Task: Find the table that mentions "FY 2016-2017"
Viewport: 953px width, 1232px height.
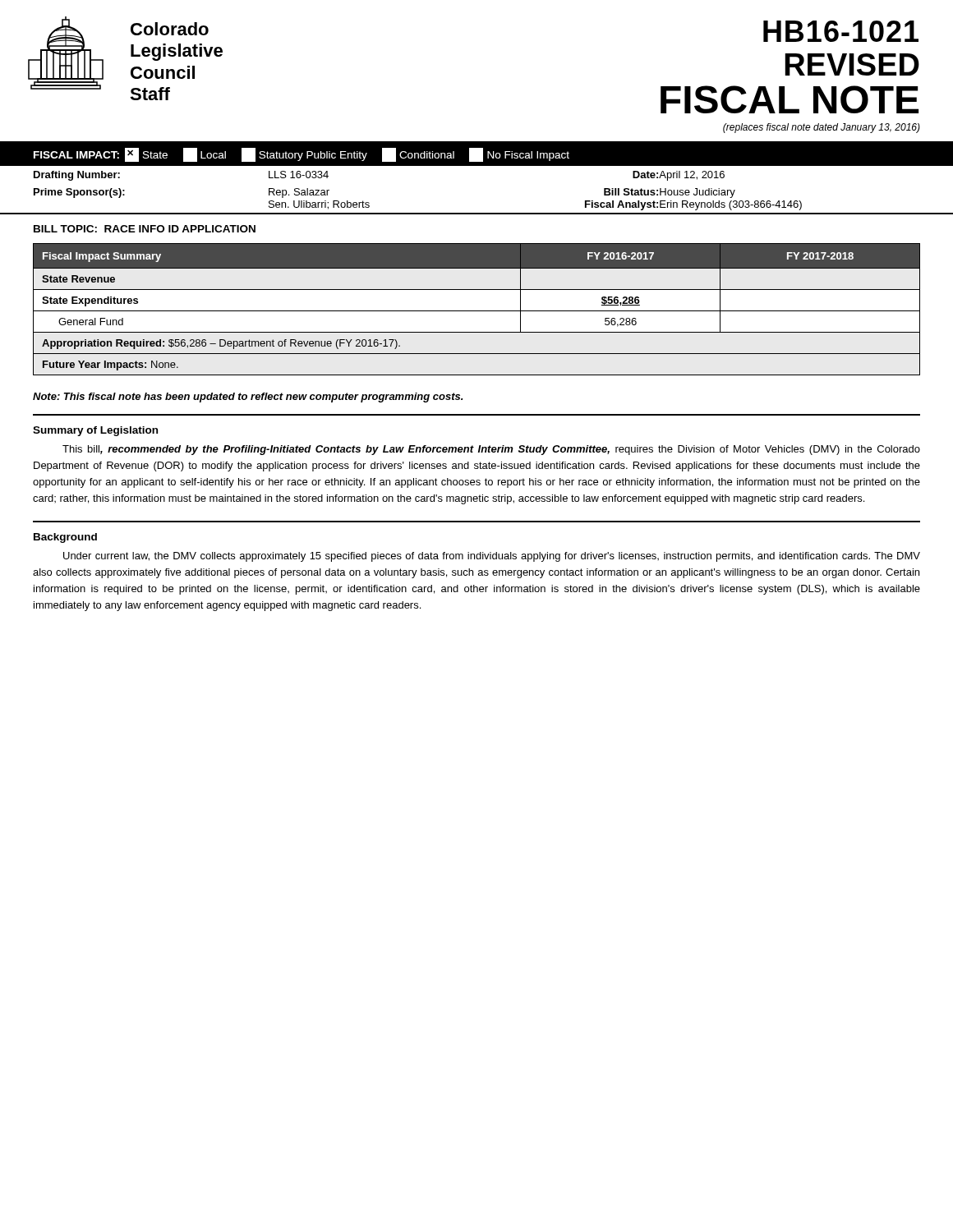Action: 476,312
